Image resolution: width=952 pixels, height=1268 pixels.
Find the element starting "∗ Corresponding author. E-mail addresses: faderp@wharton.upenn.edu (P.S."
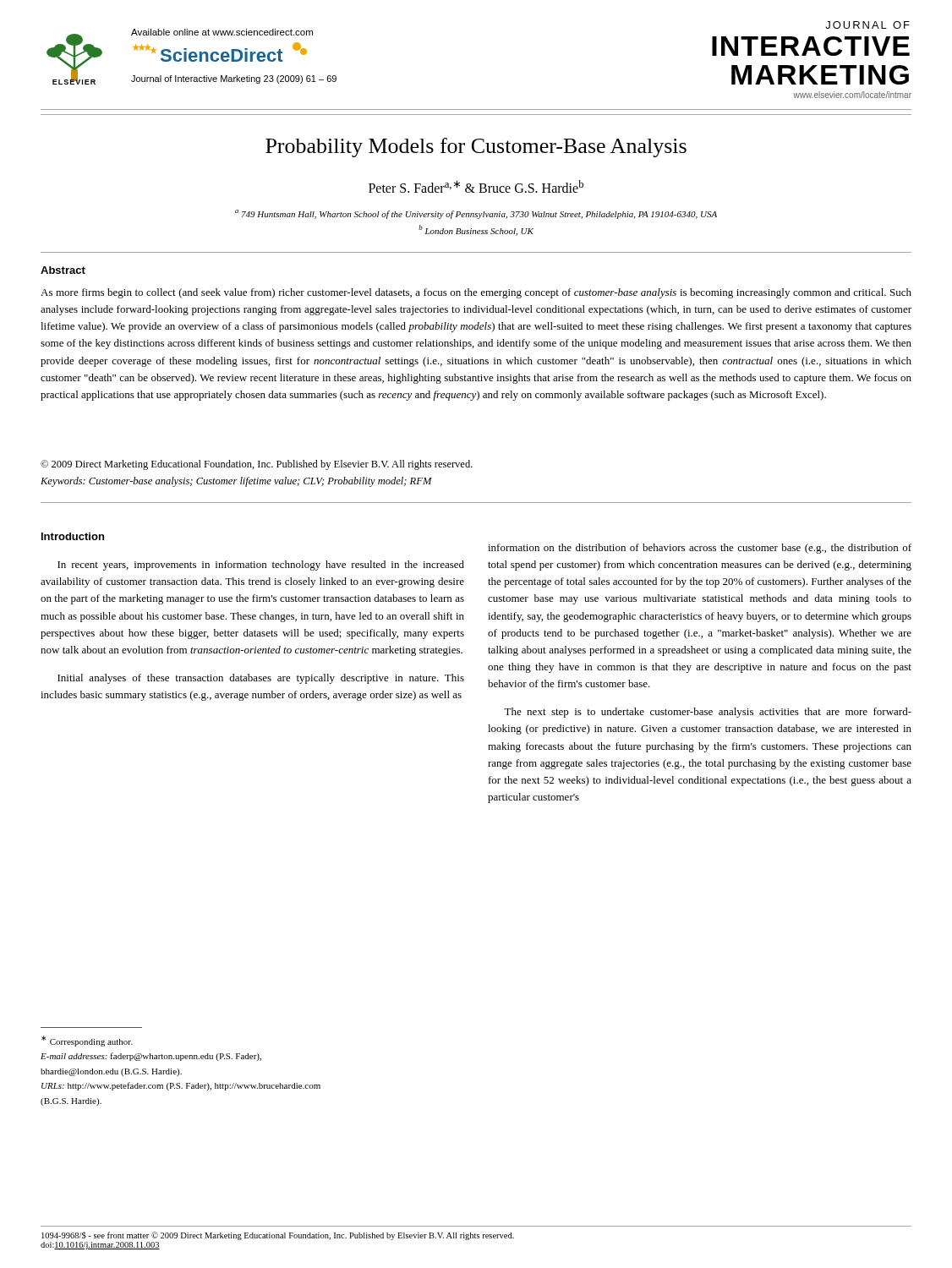pos(251,1068)
